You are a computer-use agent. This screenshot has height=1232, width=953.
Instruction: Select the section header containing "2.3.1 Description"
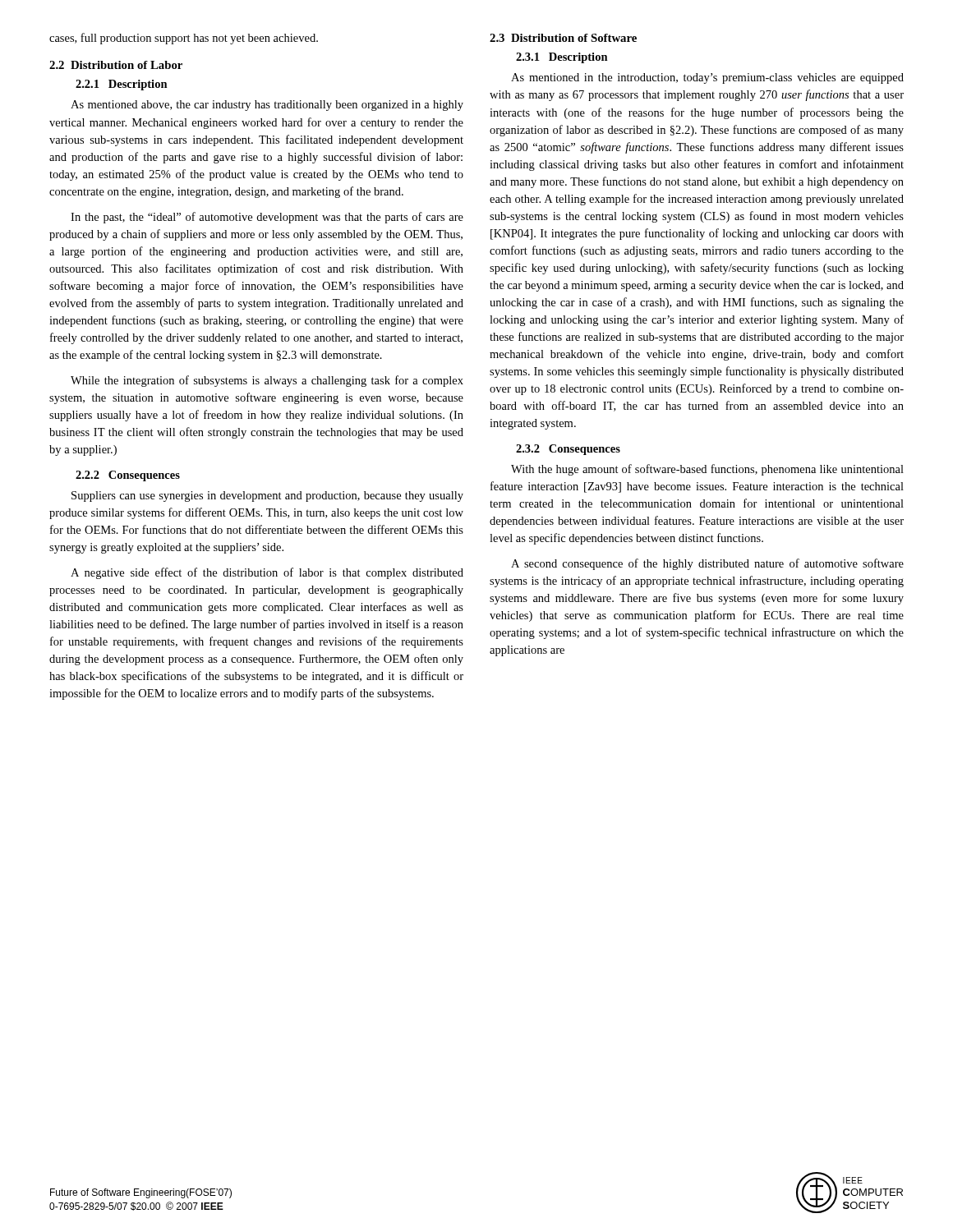click(x=562, y=58)
